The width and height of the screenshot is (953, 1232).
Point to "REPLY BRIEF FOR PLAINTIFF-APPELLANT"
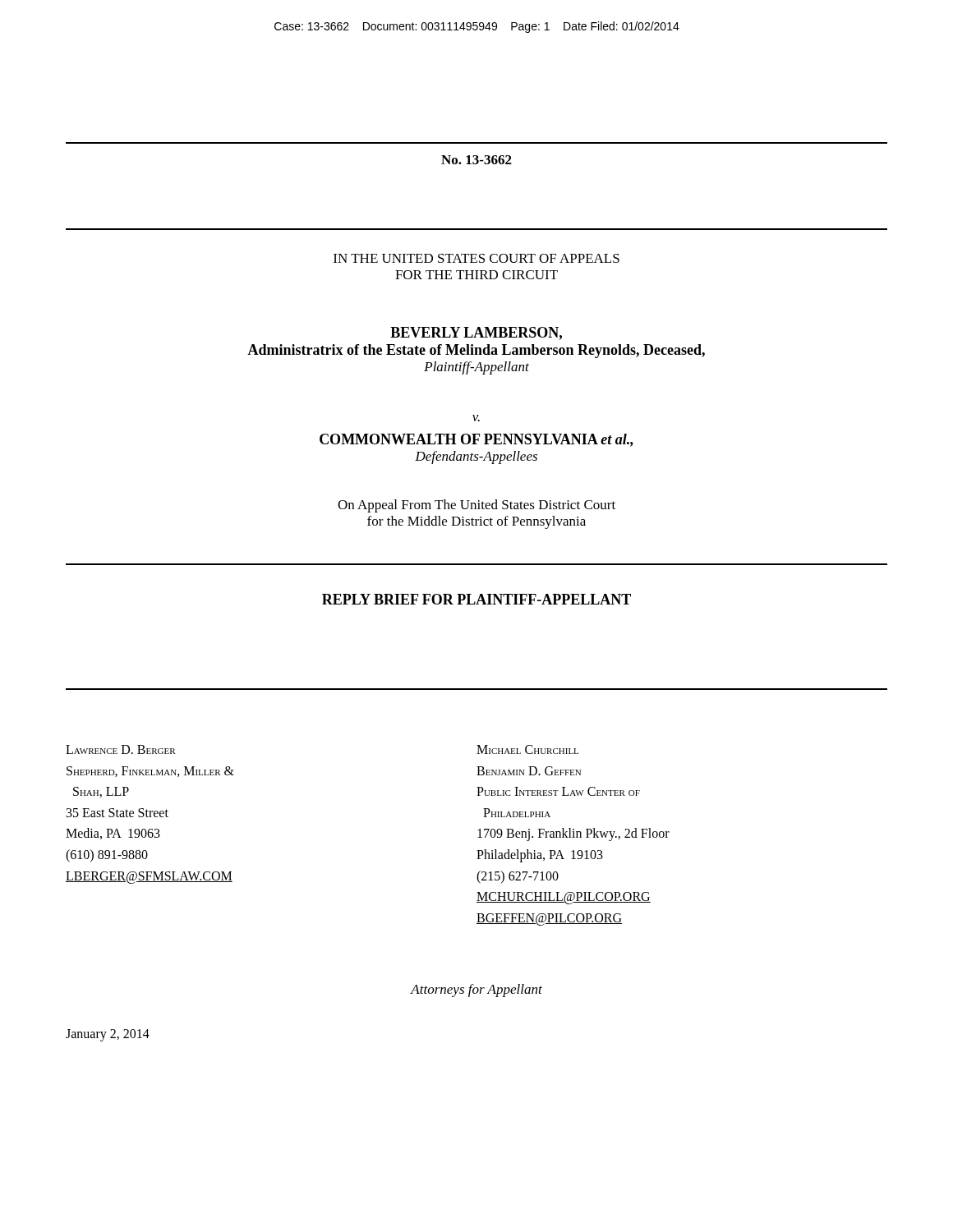(476, 600)
